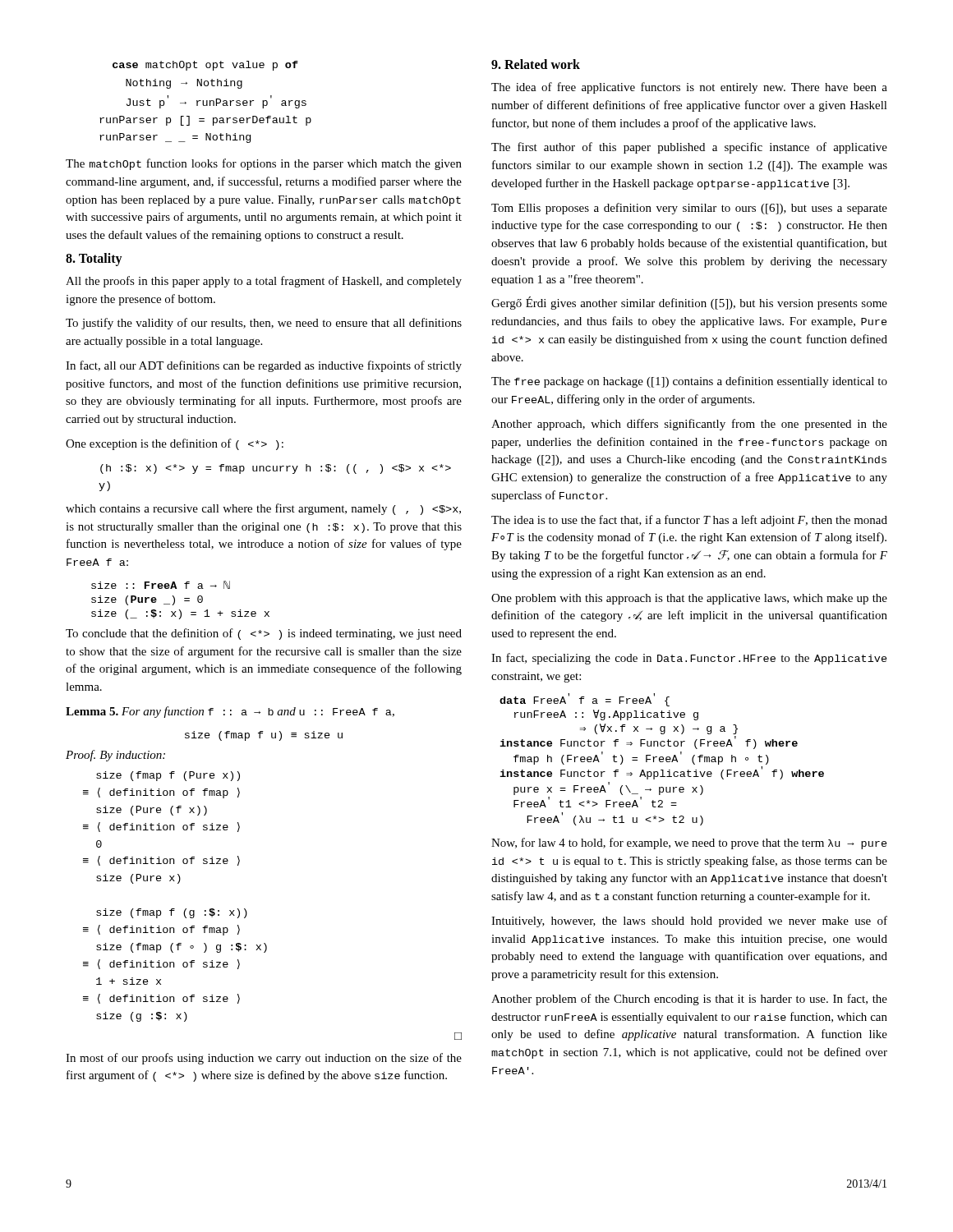Where does it say "9. Related work"?
This screenshot has height=1232, width=953.
(536, 64)
